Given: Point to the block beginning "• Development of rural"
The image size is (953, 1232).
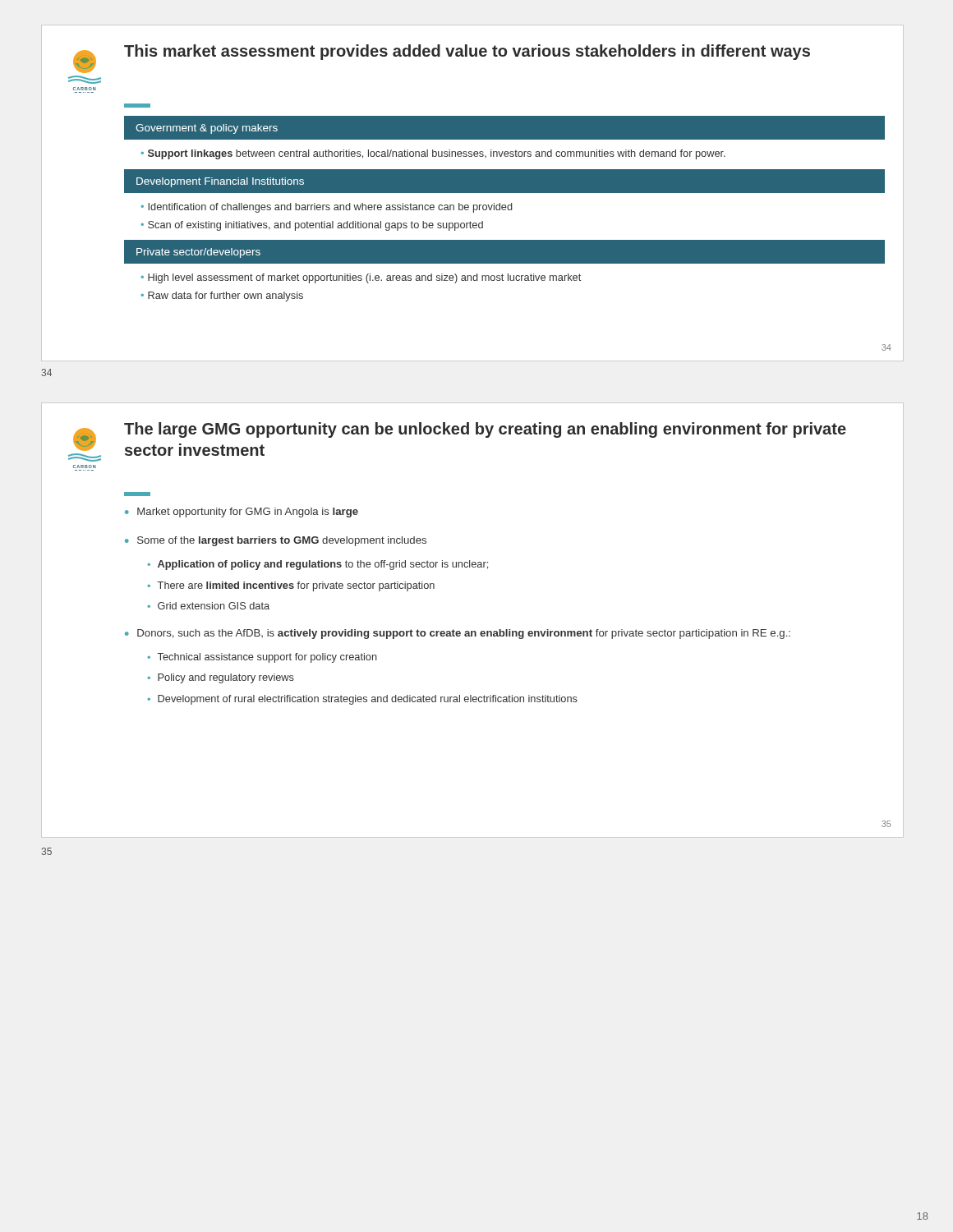Looking at the screenshot, I should click(x=362, y=699).
